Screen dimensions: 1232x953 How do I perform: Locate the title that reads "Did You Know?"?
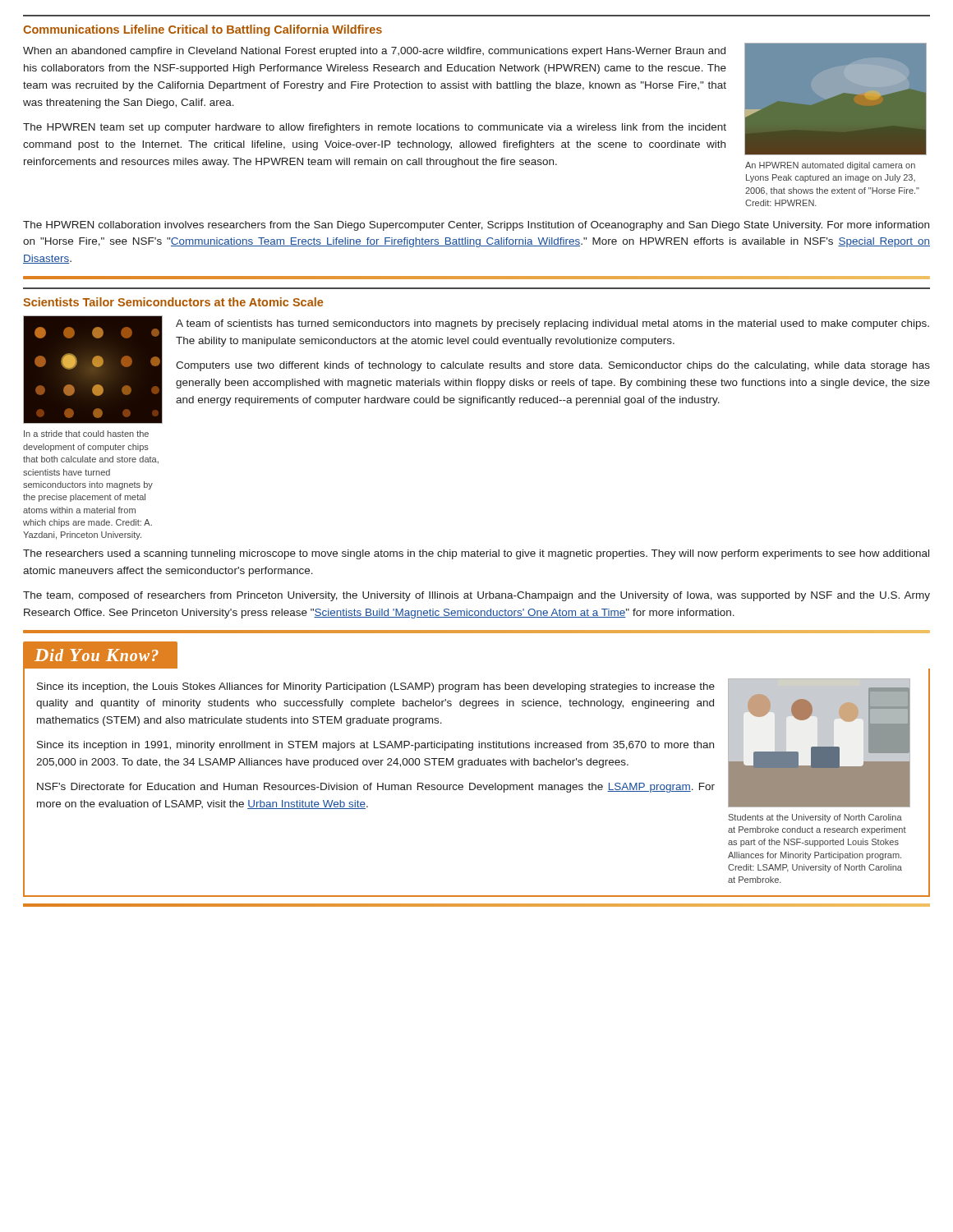(97, 654)
